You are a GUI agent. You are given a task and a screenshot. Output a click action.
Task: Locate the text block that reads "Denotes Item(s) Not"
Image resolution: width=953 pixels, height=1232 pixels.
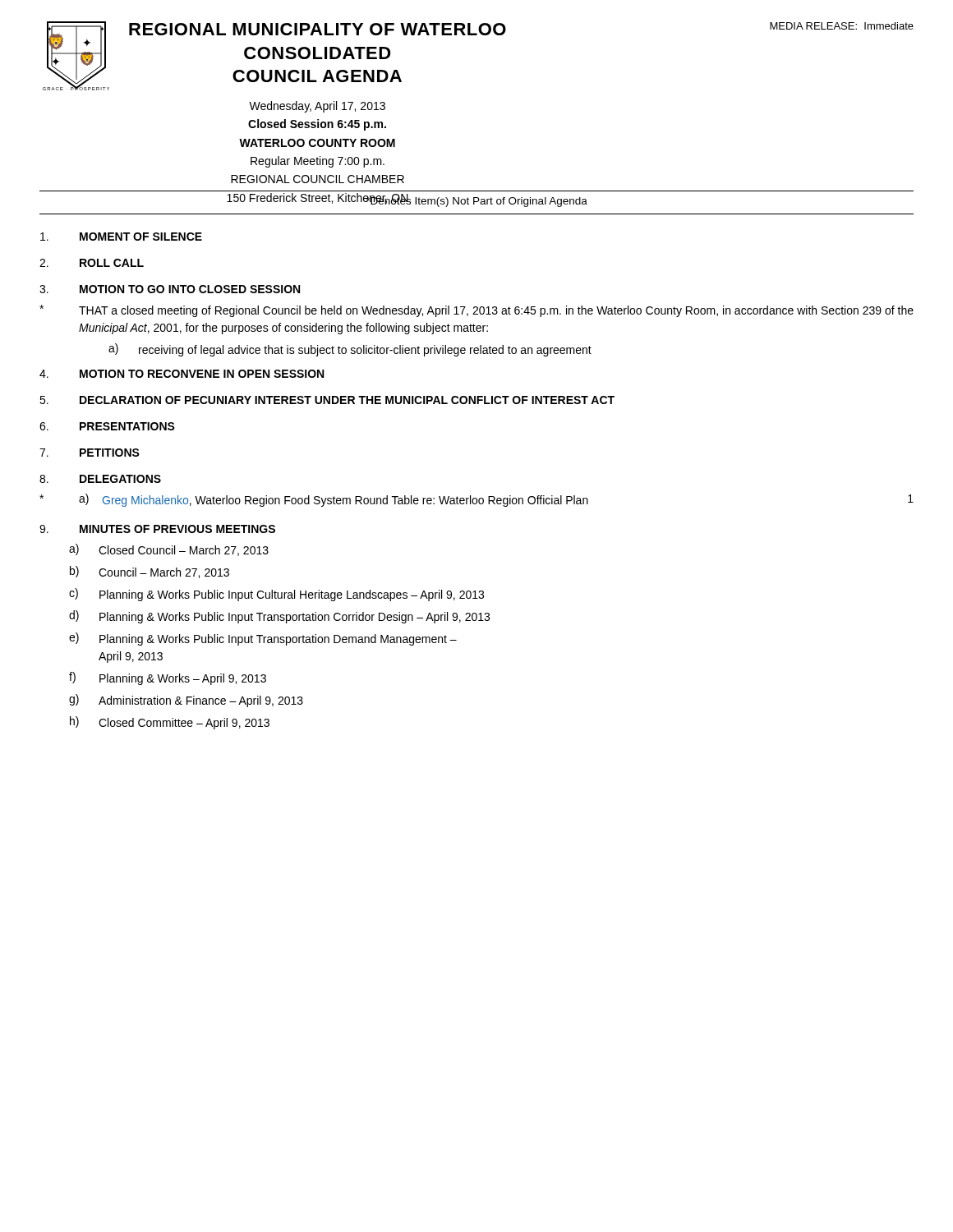476,201
